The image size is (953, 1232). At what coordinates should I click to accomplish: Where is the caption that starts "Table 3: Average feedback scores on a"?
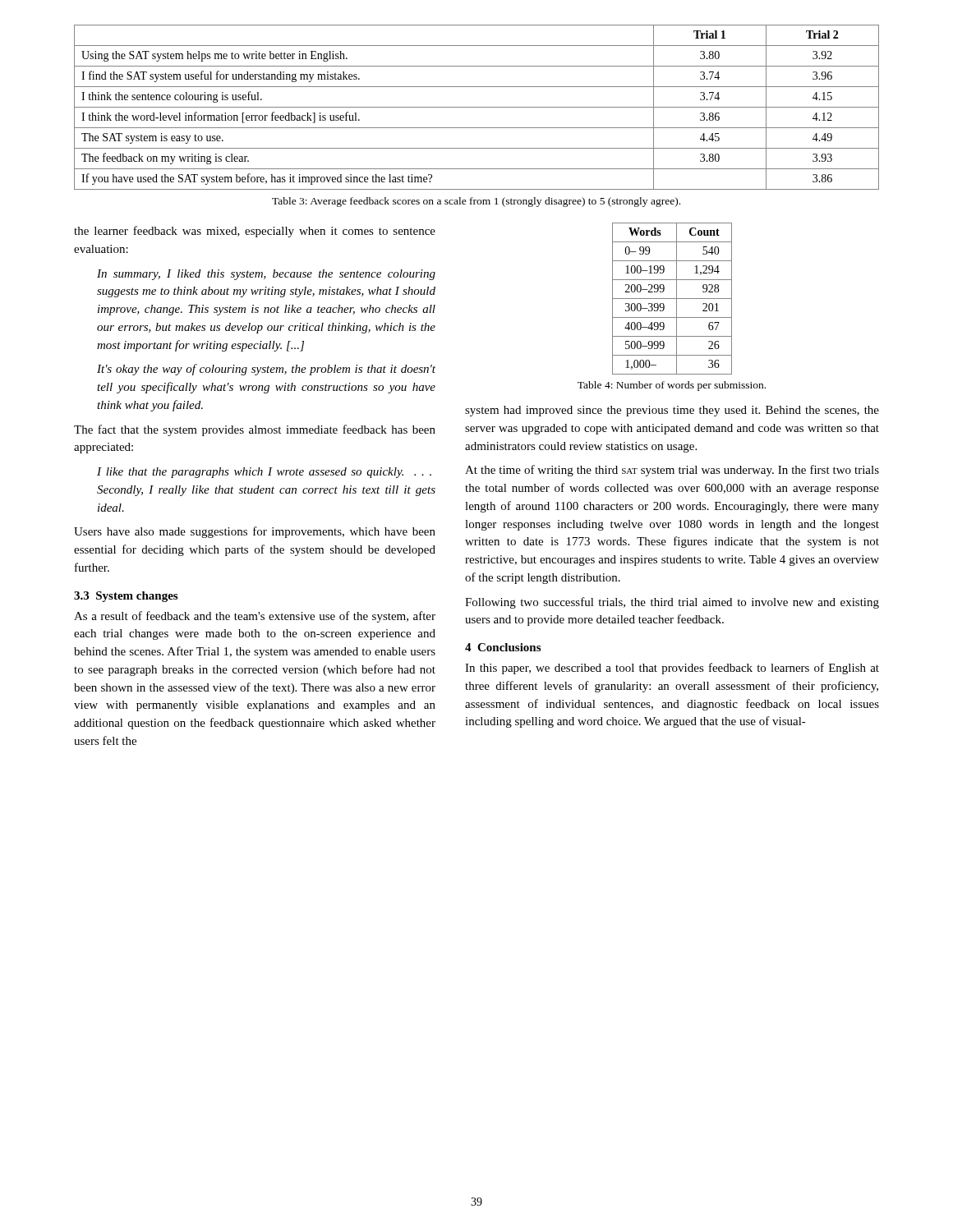click(476, 201)
